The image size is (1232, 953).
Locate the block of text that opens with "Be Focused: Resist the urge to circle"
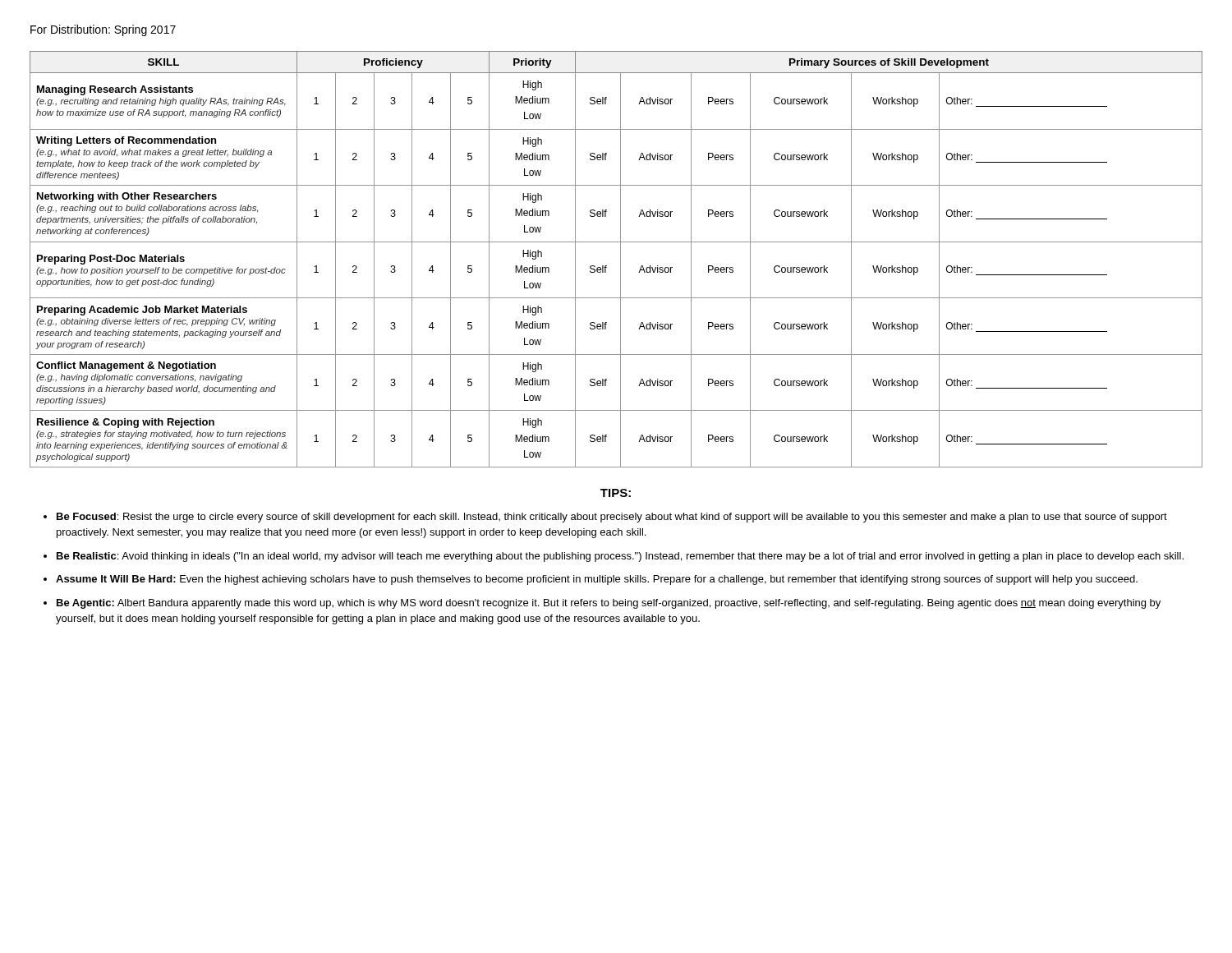(611, 524)
